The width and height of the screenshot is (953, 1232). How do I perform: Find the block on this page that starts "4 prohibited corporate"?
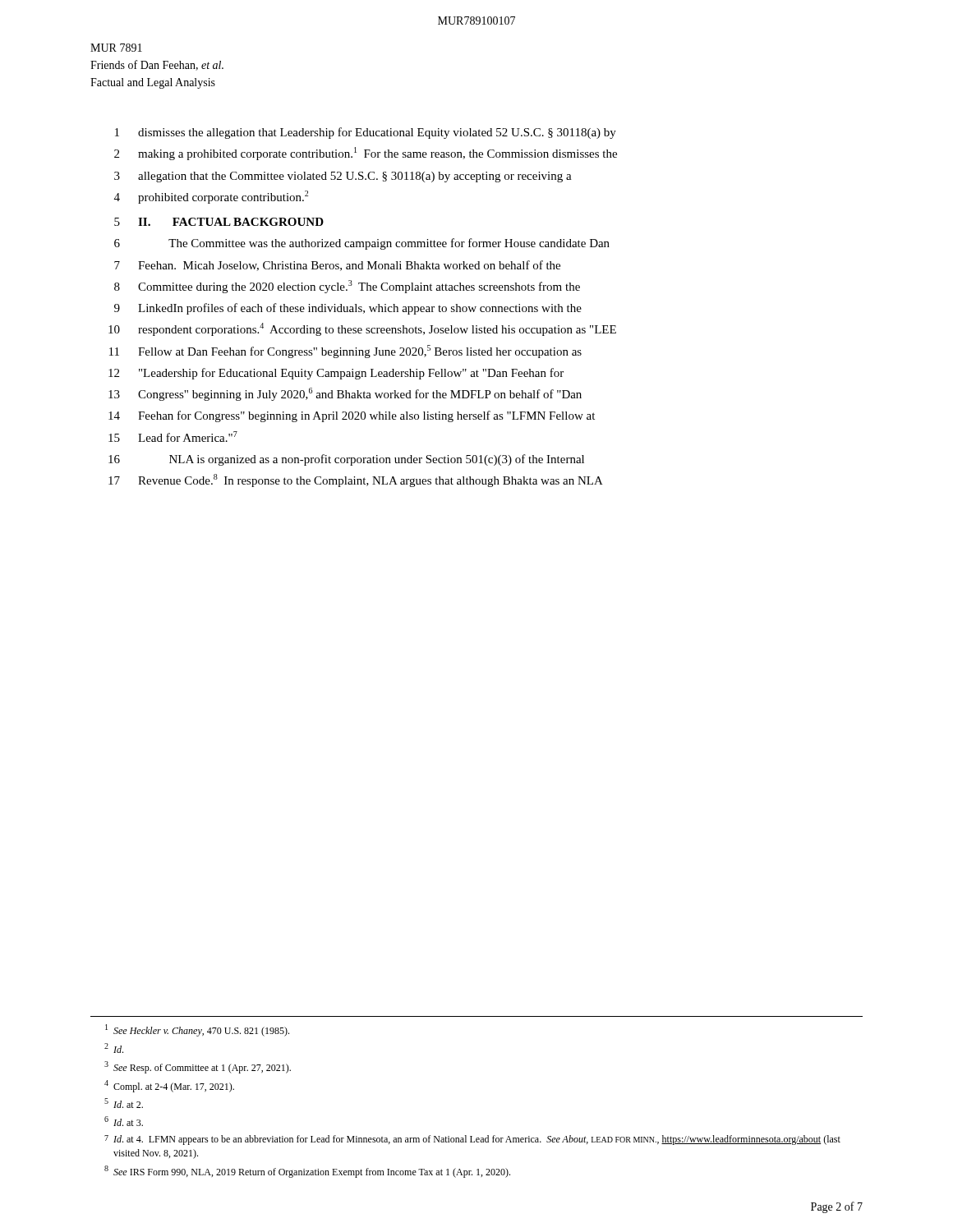click(x=211, y=197)
